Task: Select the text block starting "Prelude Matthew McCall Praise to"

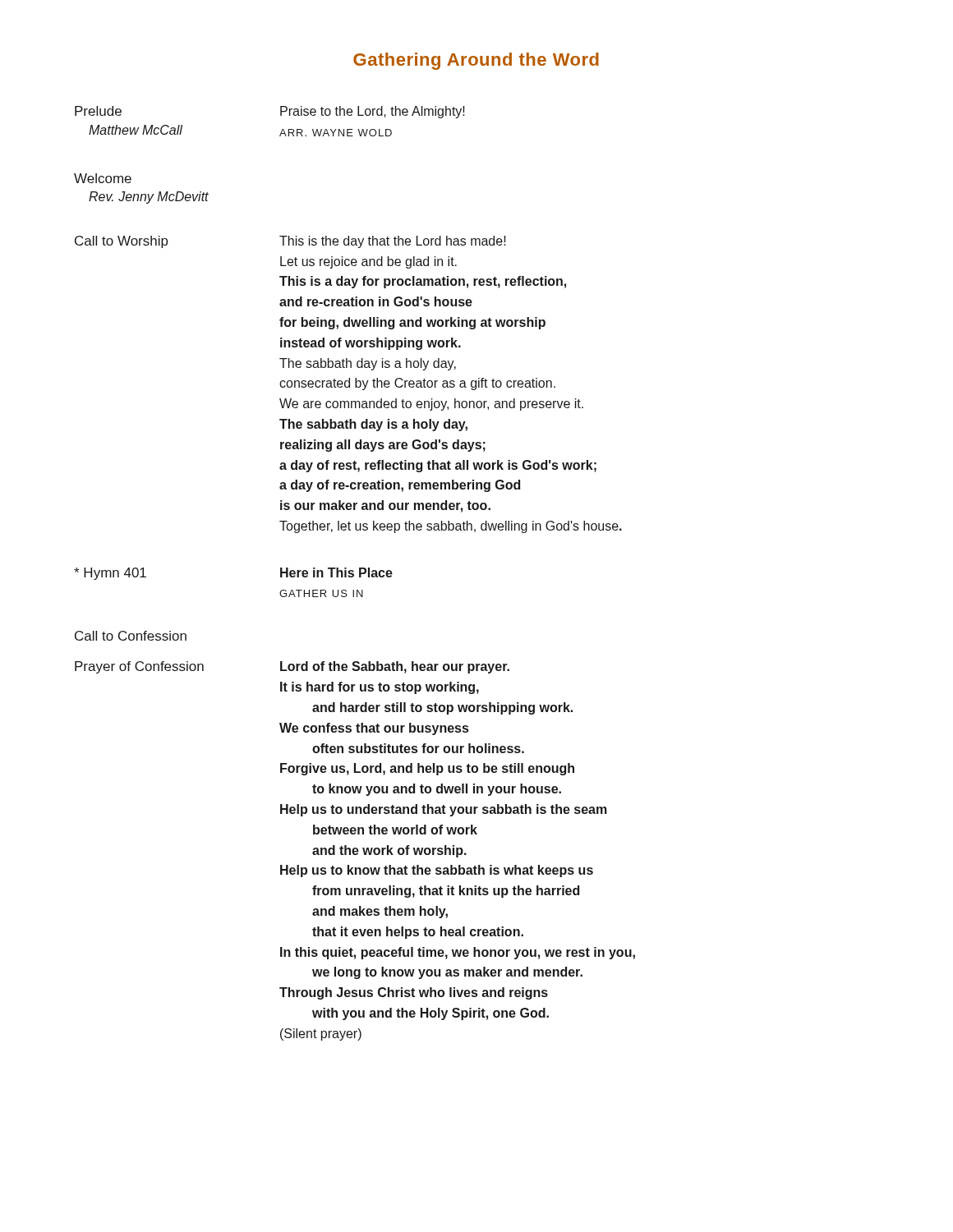Action: coord(97,112)
